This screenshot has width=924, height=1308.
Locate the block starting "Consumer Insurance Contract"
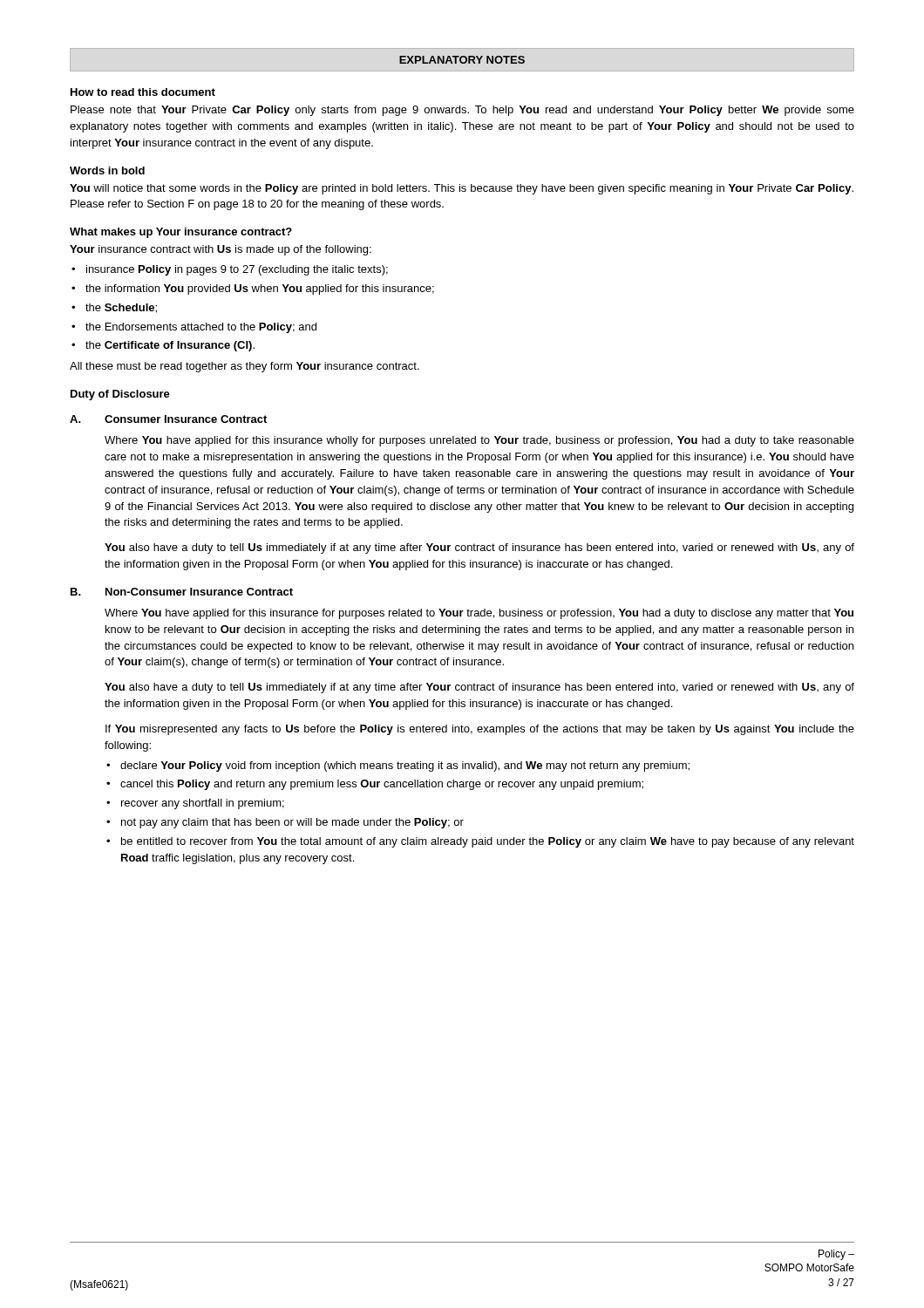[x=186, y=419]
